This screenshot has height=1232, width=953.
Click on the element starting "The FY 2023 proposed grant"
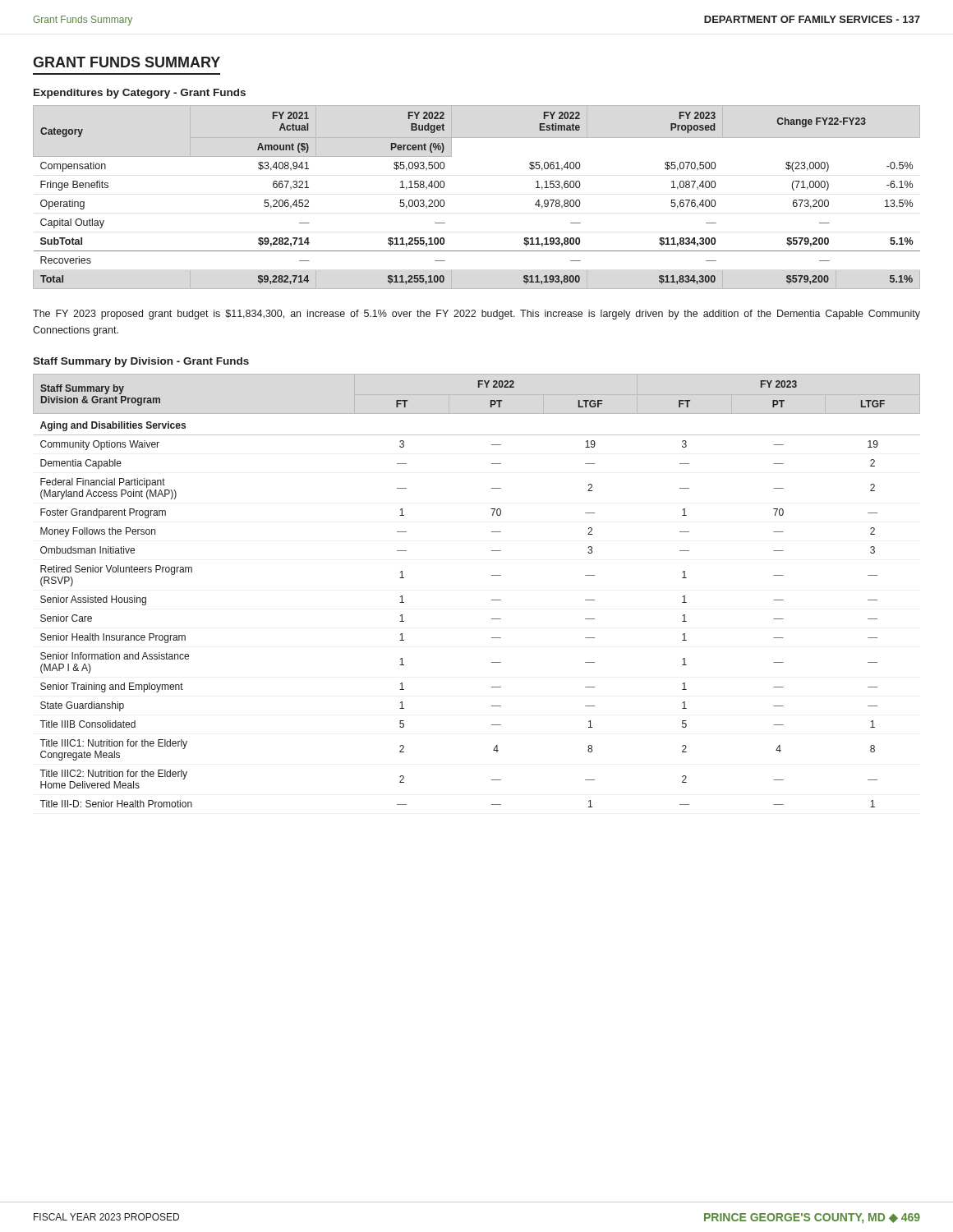pyautogui.click(x=476, y=322)
